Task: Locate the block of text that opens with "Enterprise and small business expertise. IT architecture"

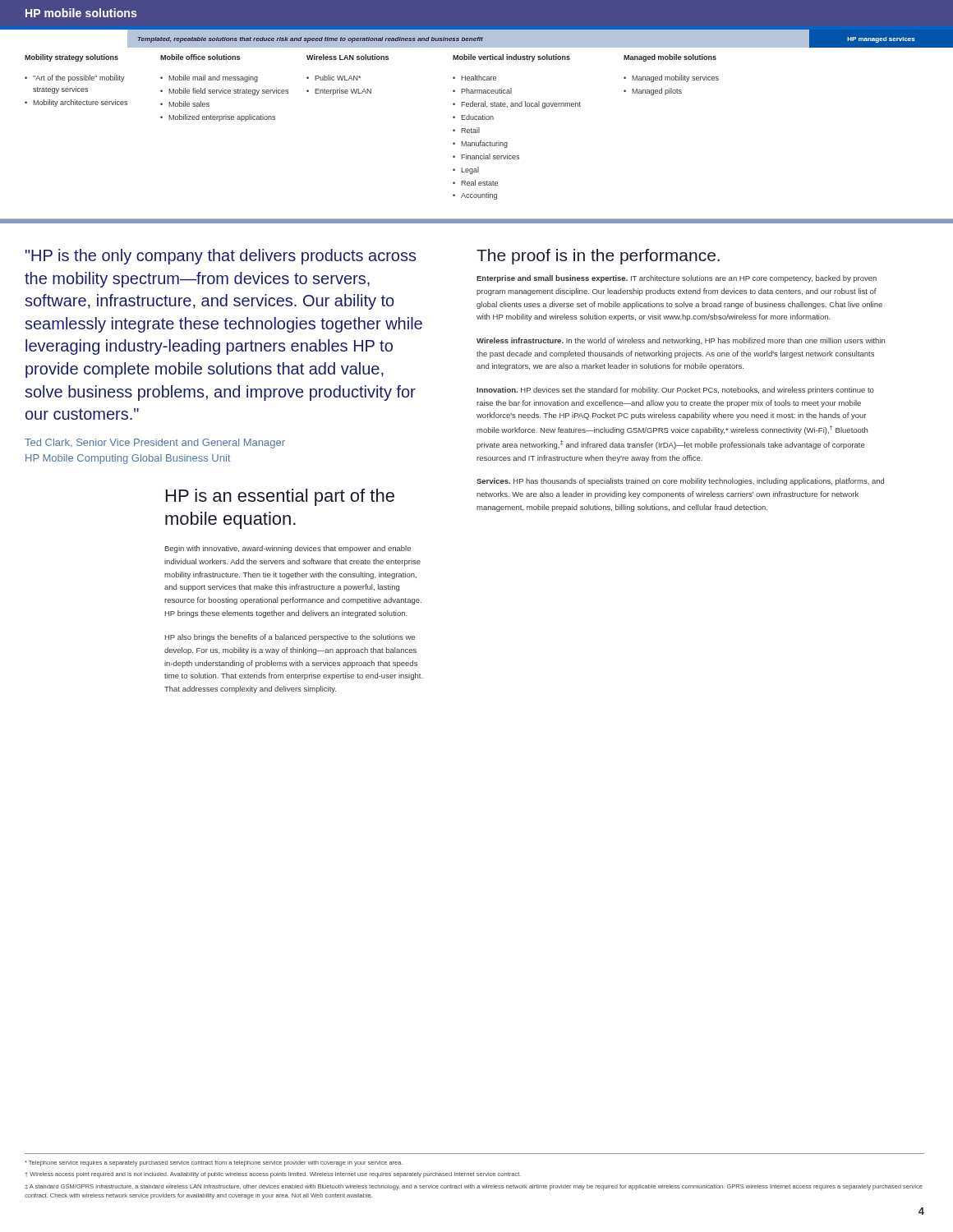Action: pyautogui.click(x=682, y=393)
